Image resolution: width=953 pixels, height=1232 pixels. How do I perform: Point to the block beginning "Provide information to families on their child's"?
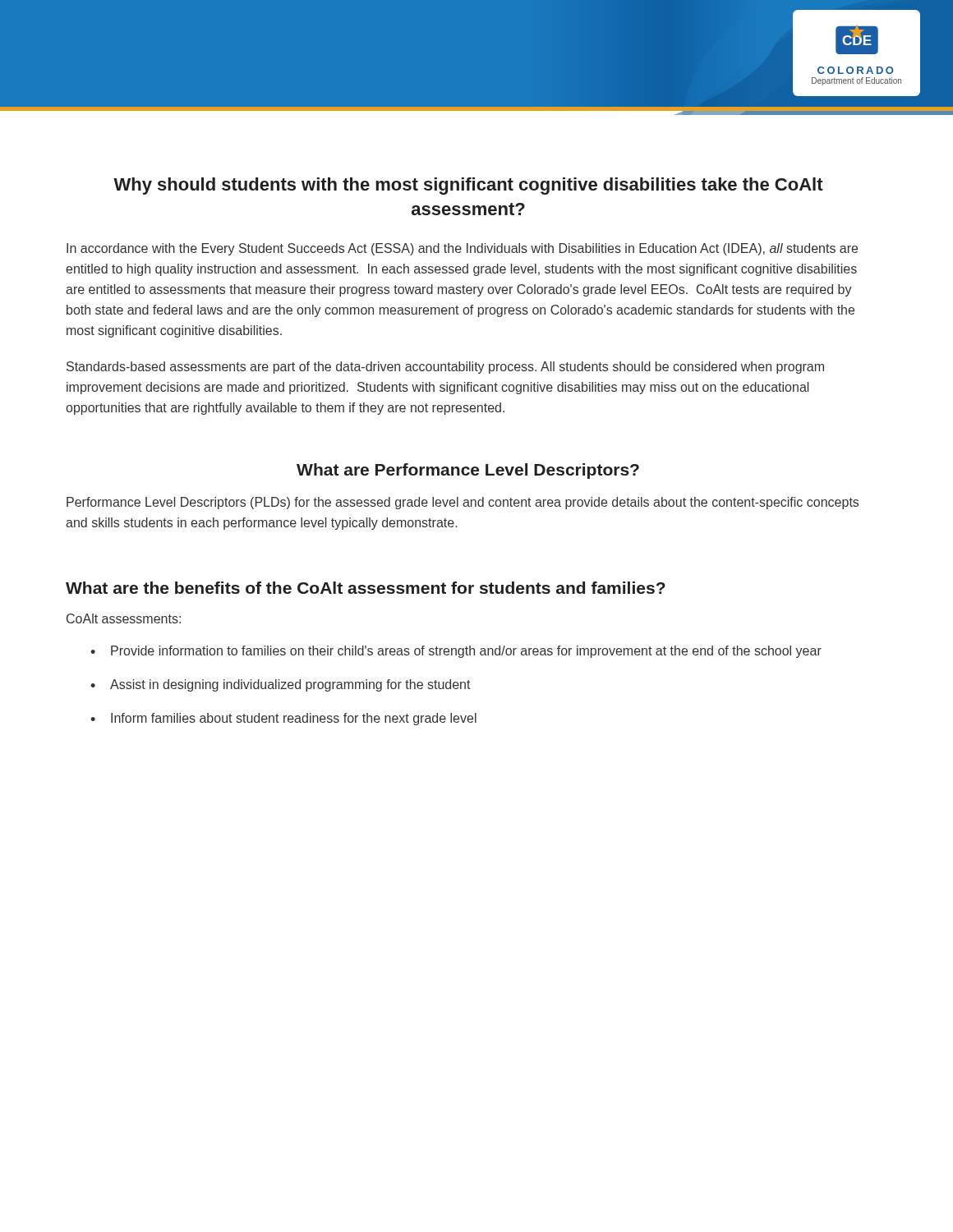(466, 651)
